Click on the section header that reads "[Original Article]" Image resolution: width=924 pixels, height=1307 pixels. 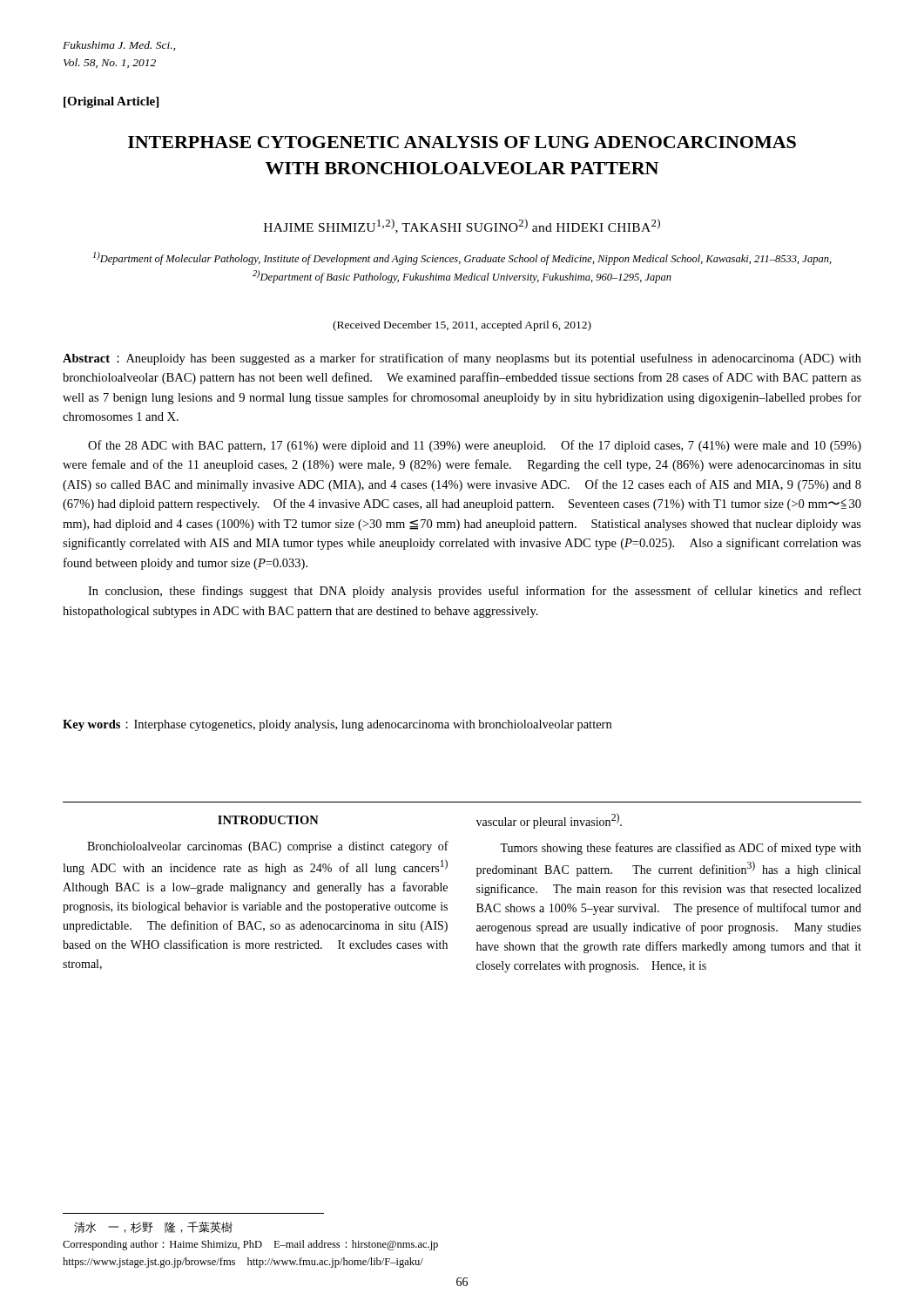pyautogui.click(x=111, y=101)
